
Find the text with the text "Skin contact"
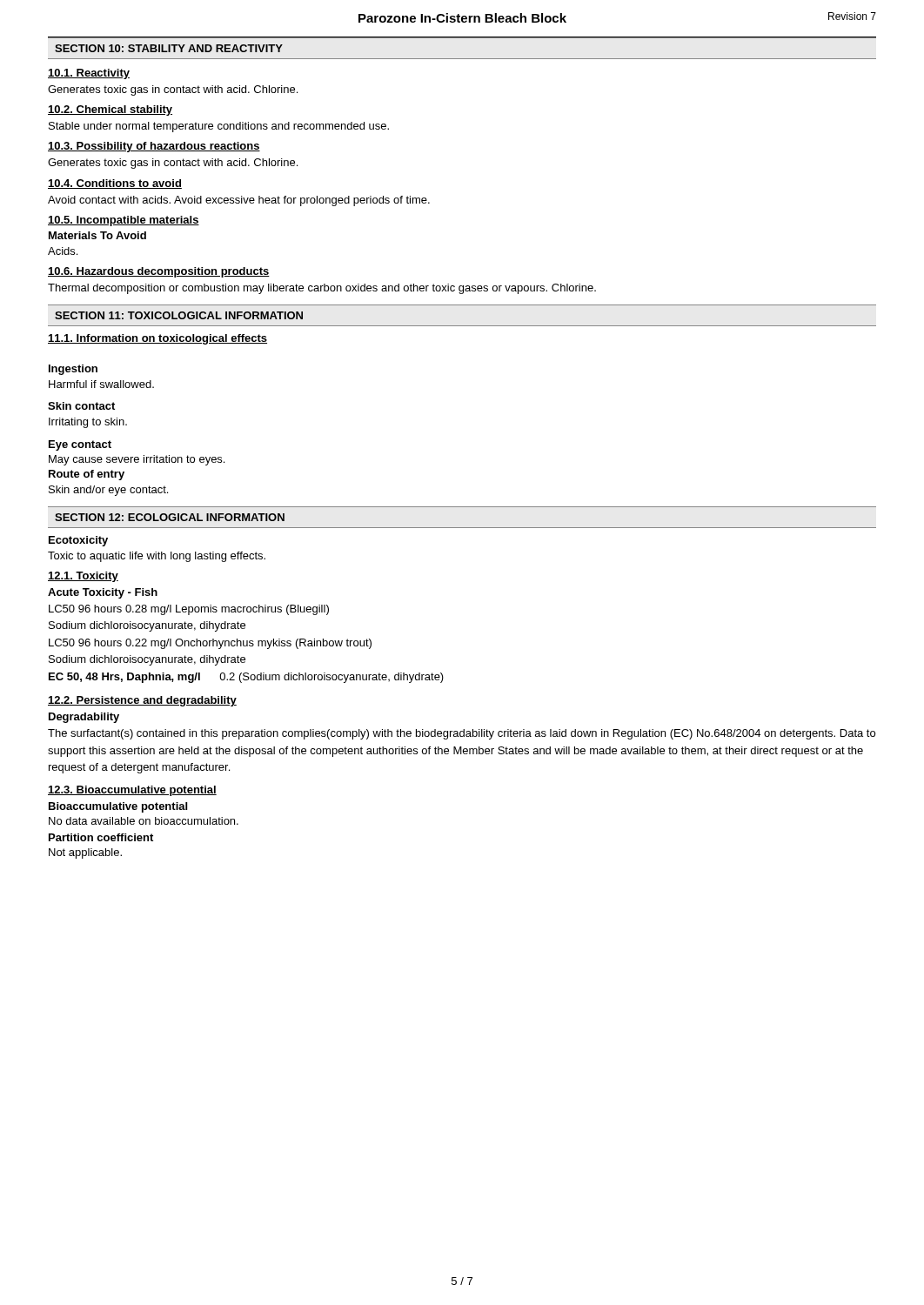click(81, 406)
